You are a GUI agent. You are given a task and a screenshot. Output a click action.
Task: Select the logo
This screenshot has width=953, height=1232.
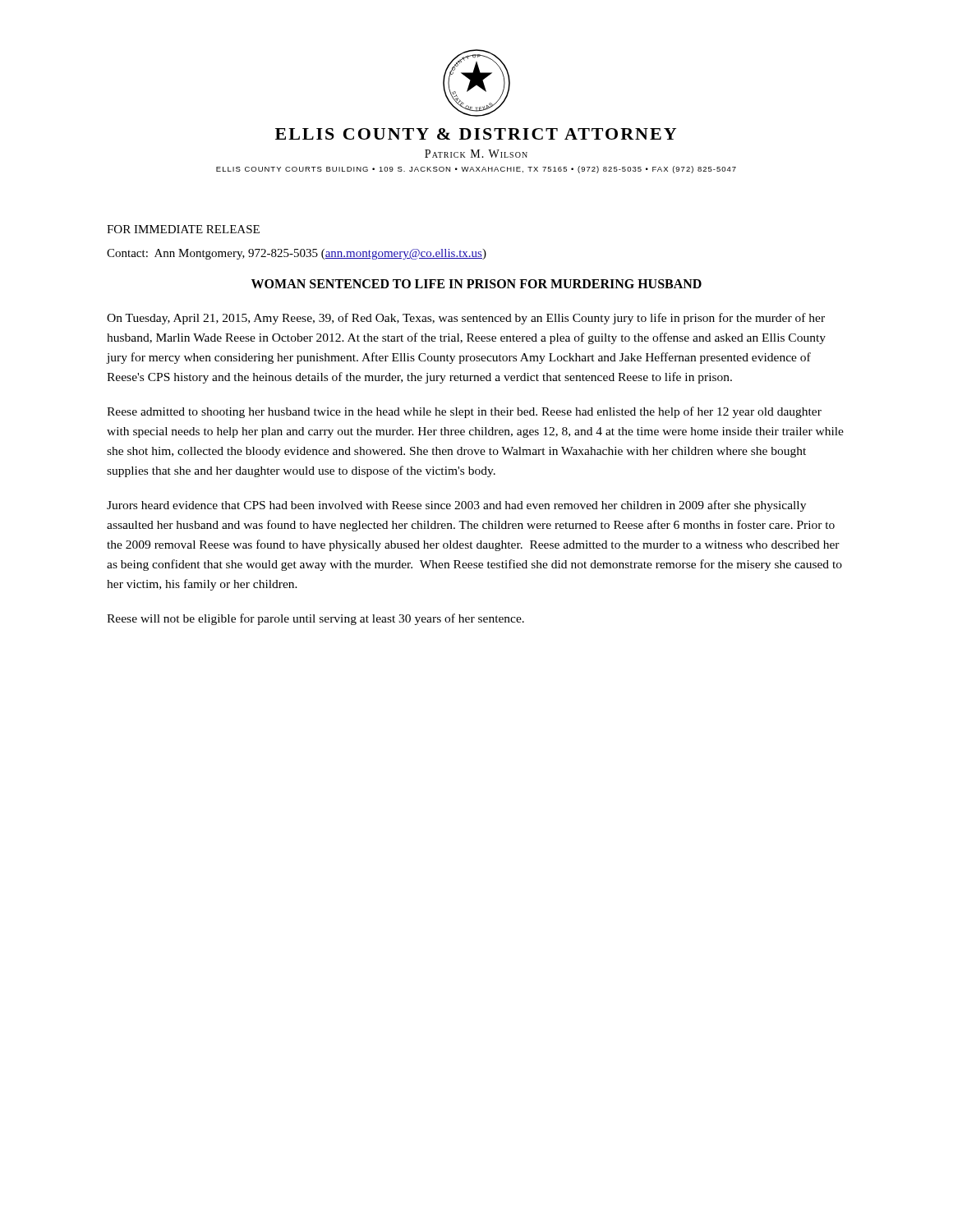point(476,58)
